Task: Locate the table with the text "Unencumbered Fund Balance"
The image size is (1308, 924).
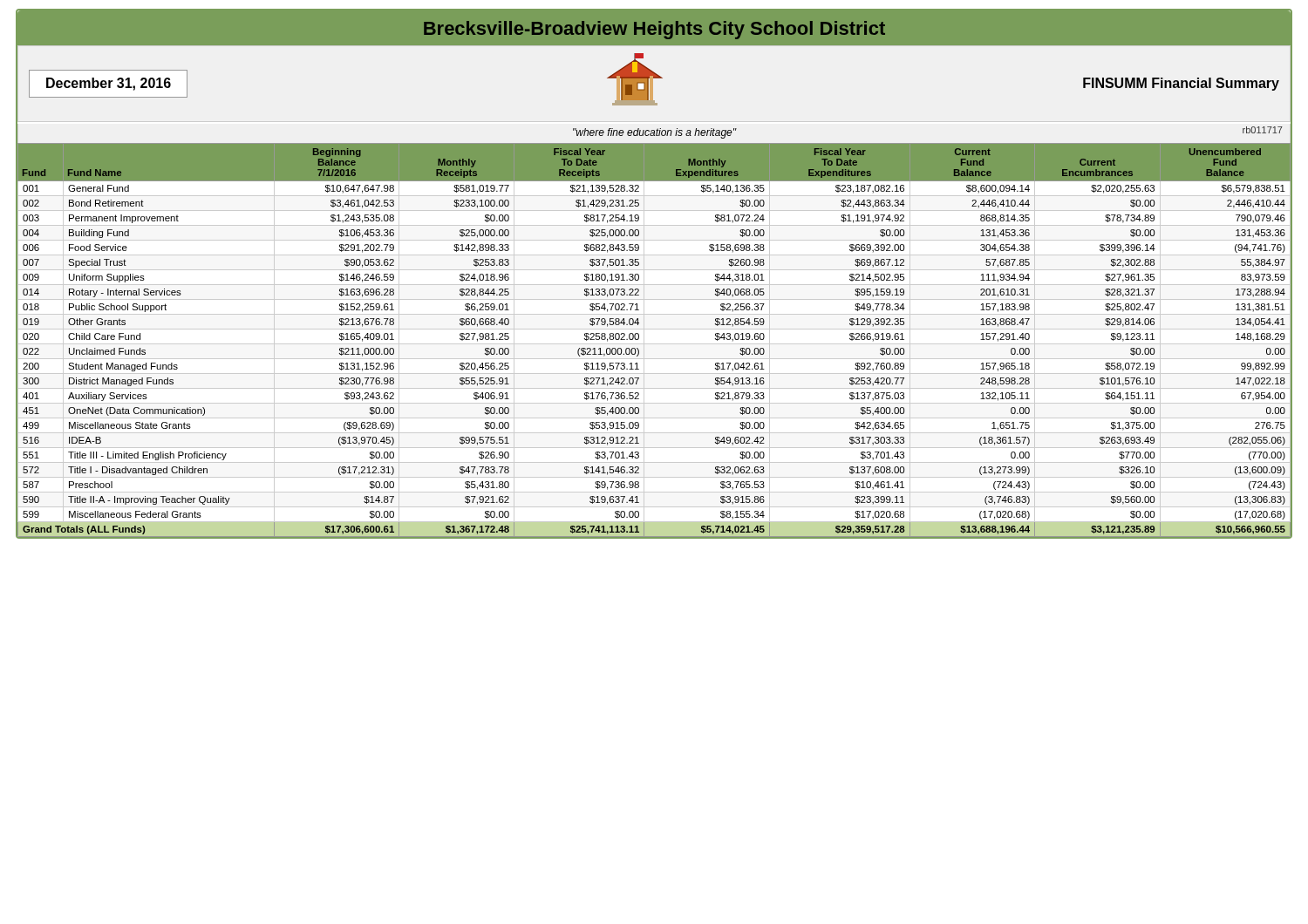Action: pos(654,340)
